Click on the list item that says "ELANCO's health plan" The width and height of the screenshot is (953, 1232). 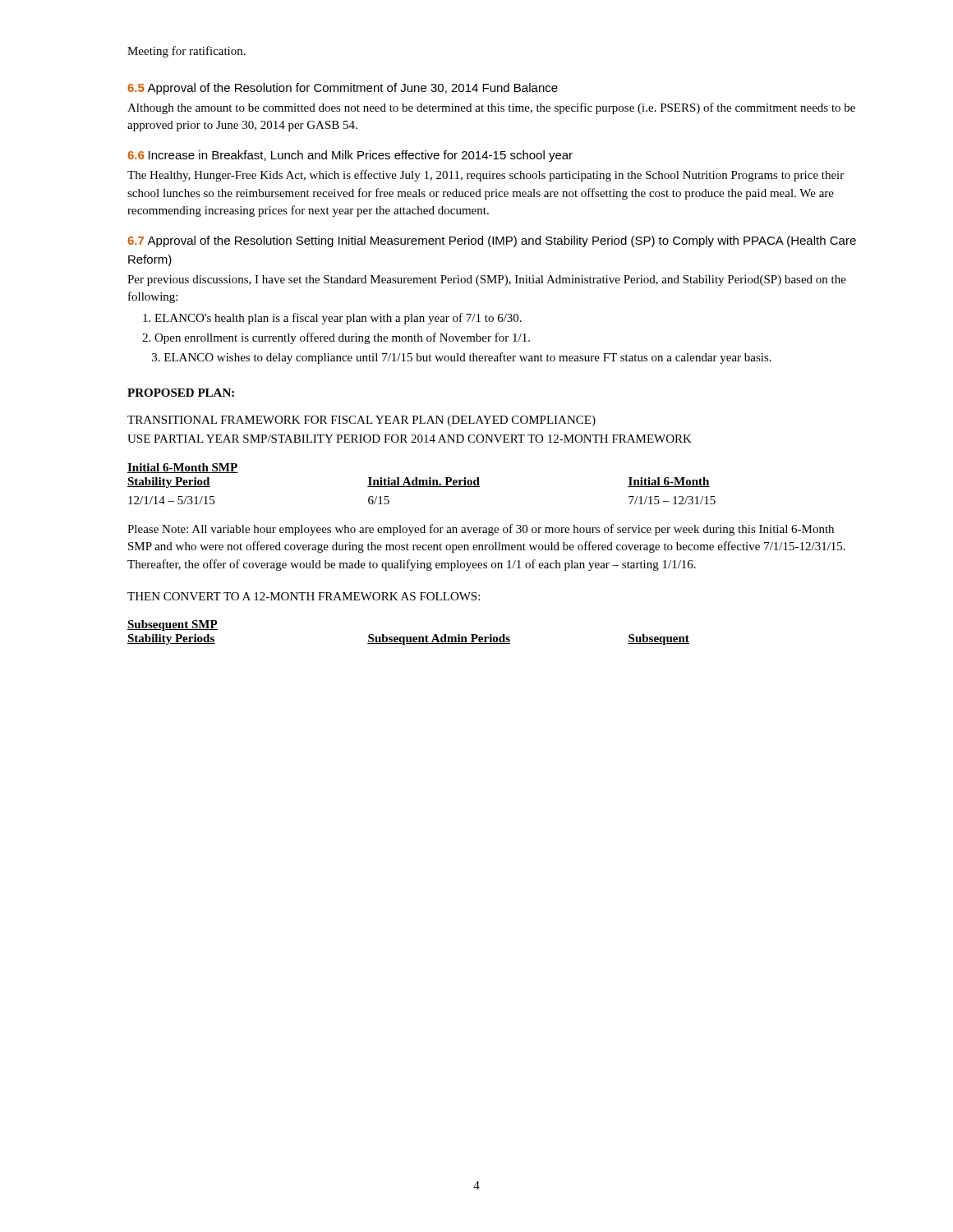tap(332, 318)
